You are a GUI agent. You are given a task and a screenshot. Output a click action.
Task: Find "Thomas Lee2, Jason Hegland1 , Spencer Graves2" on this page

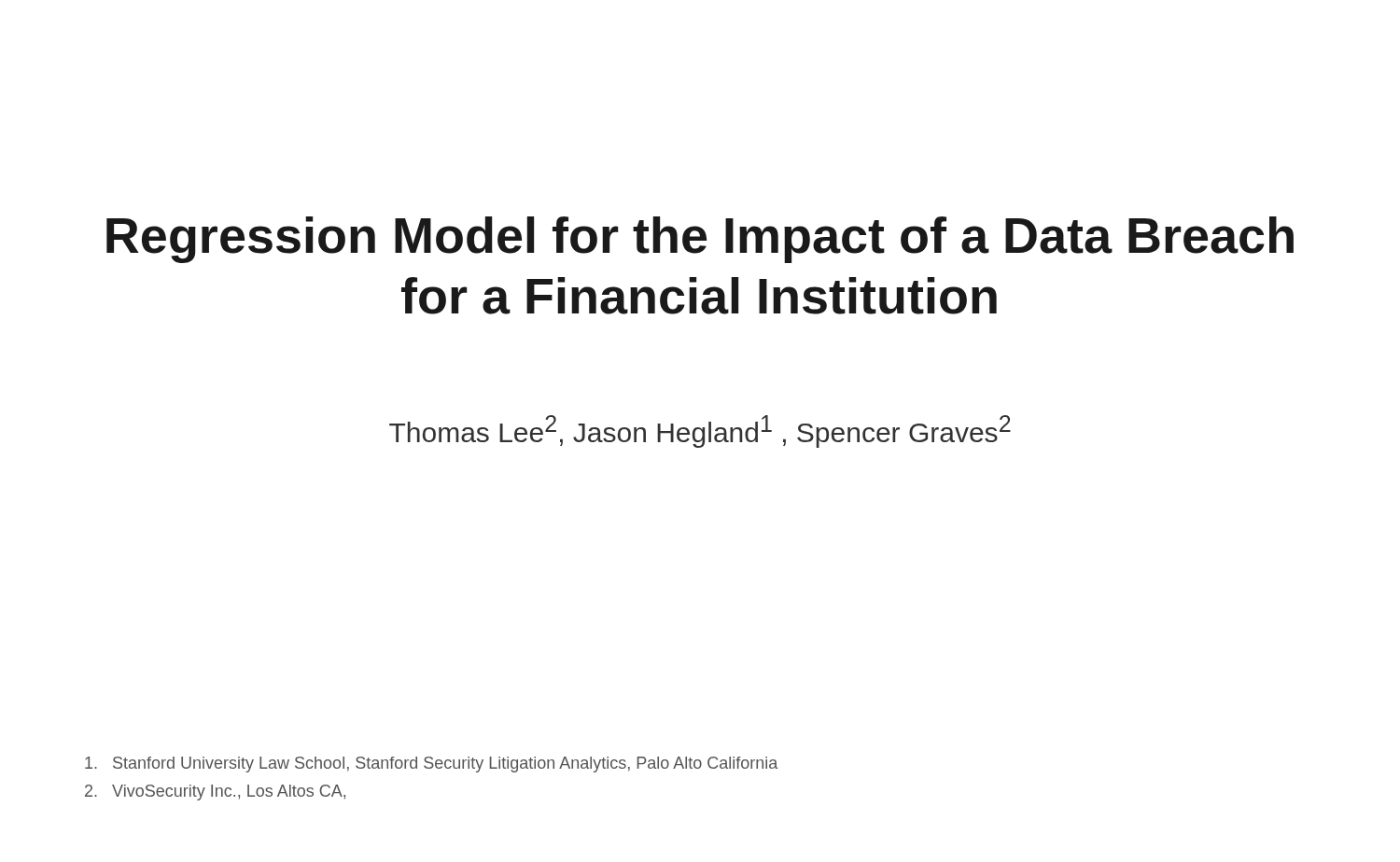700,429
